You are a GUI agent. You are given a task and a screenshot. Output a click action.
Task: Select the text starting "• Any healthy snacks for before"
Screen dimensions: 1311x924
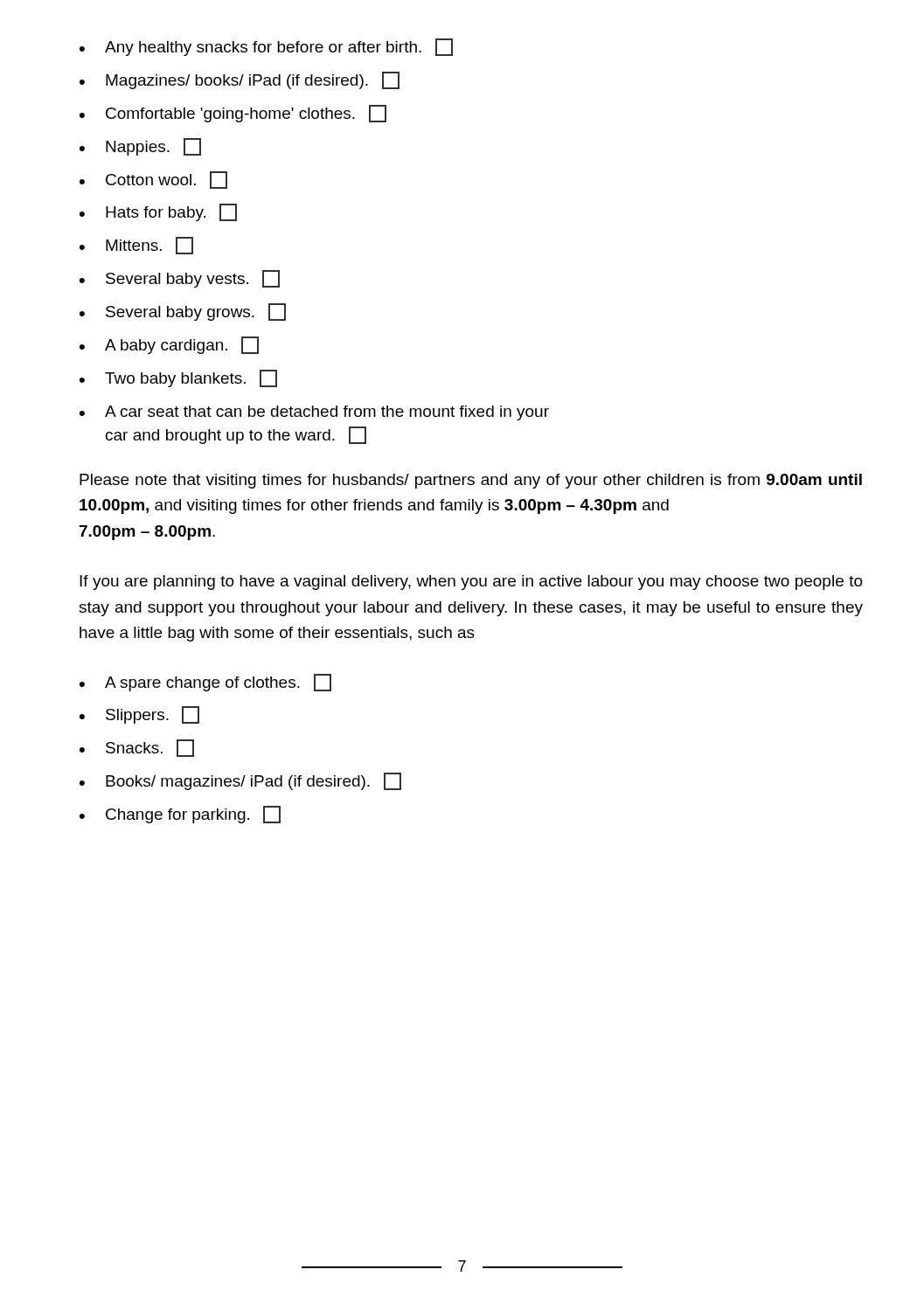pyautogui.click(x=266, y=47)
